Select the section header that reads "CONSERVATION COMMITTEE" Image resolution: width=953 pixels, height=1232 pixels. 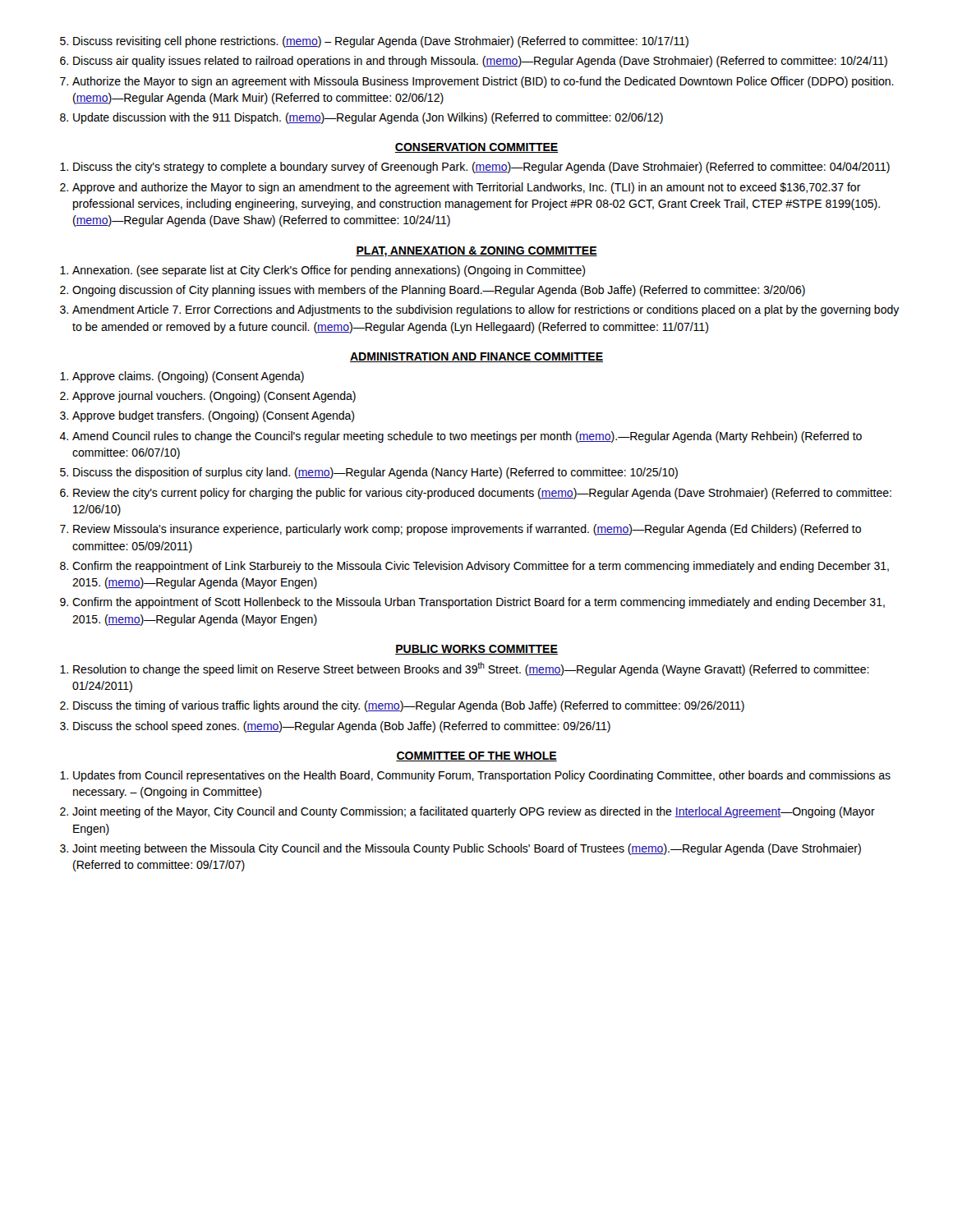[476, 147]
